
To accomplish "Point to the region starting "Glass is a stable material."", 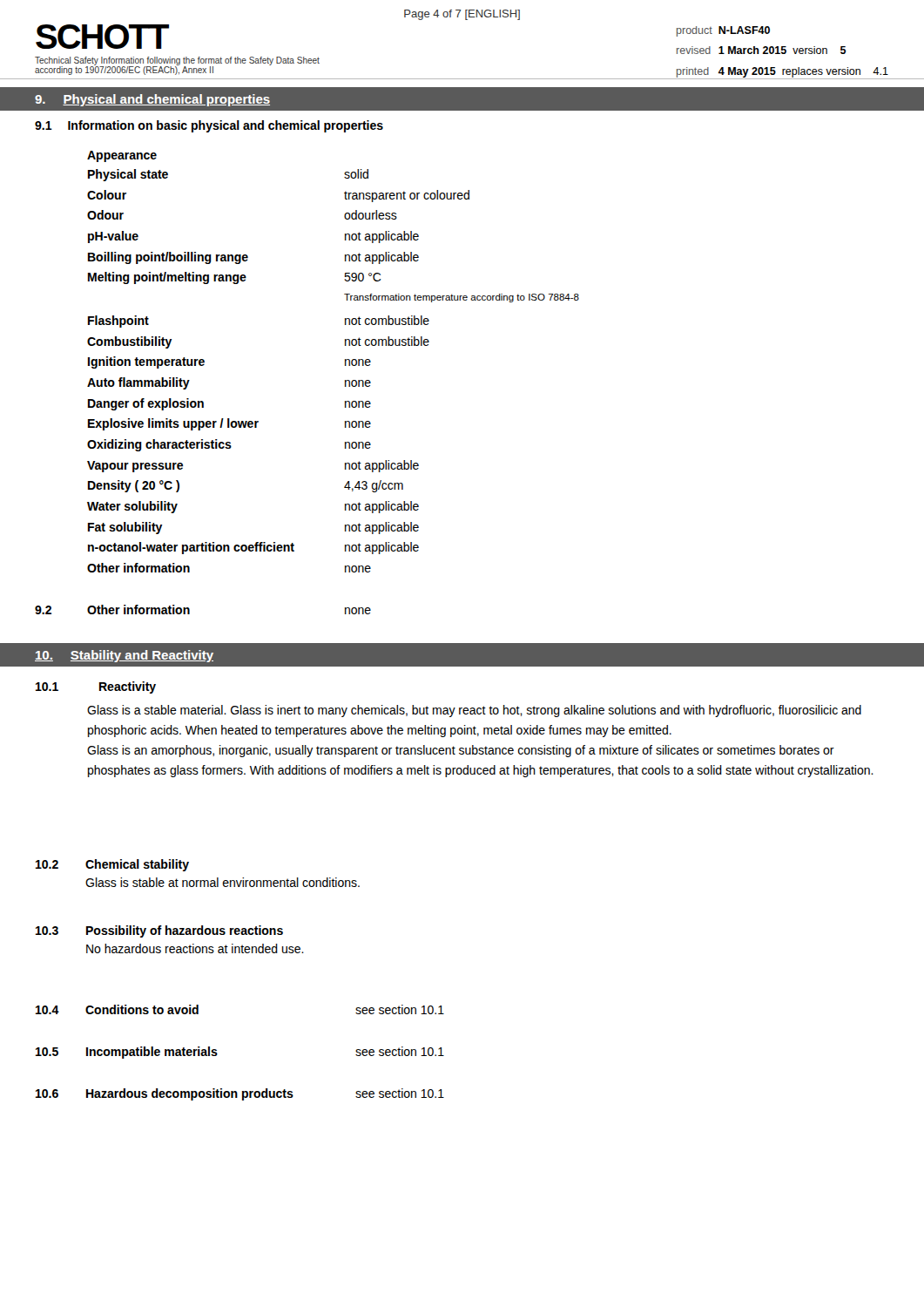I will point(480,740).
